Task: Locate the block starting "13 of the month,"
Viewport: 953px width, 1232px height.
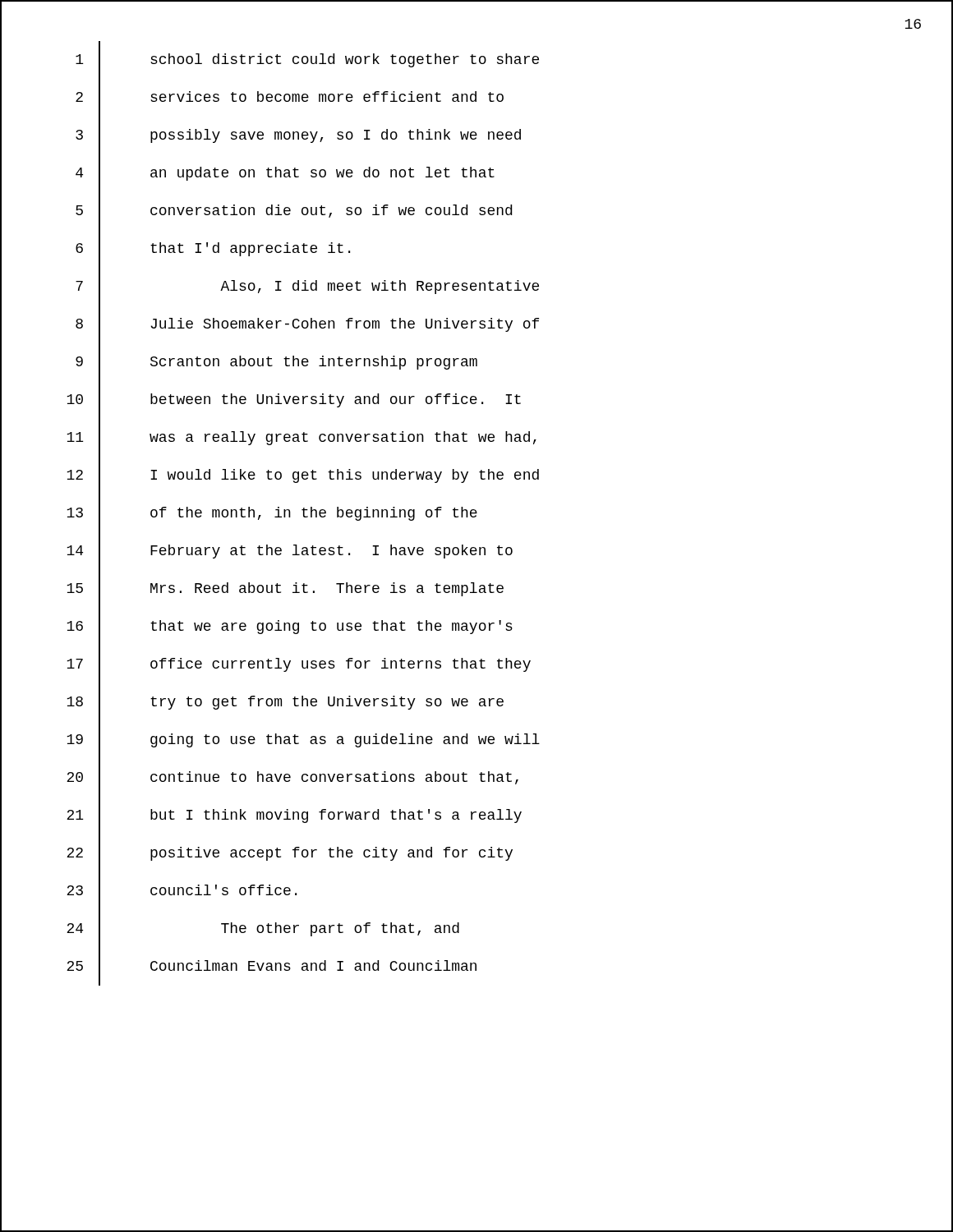Action: [x=264, y=513]
